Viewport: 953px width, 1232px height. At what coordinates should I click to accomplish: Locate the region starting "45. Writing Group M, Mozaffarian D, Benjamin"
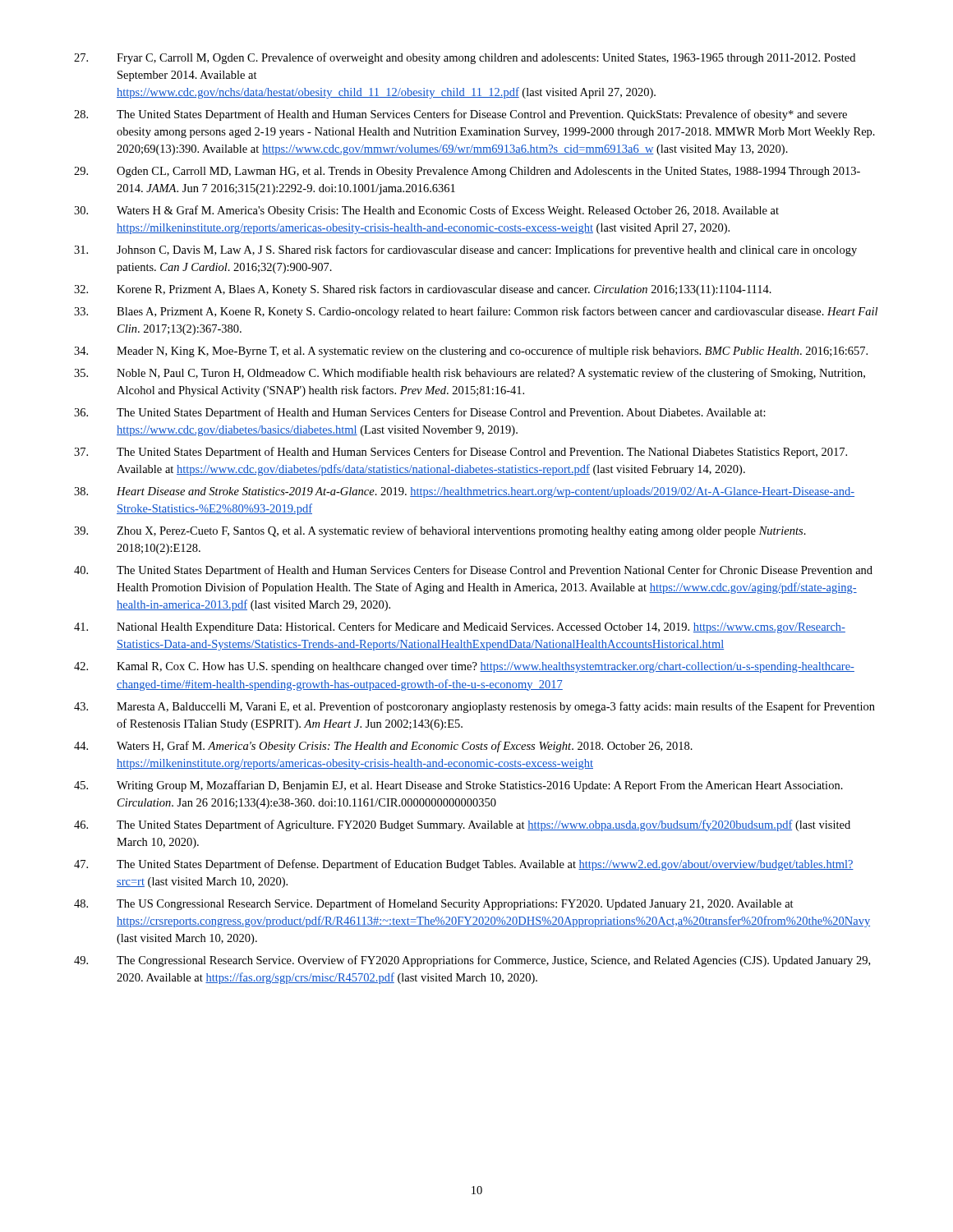tap(476, 794)
